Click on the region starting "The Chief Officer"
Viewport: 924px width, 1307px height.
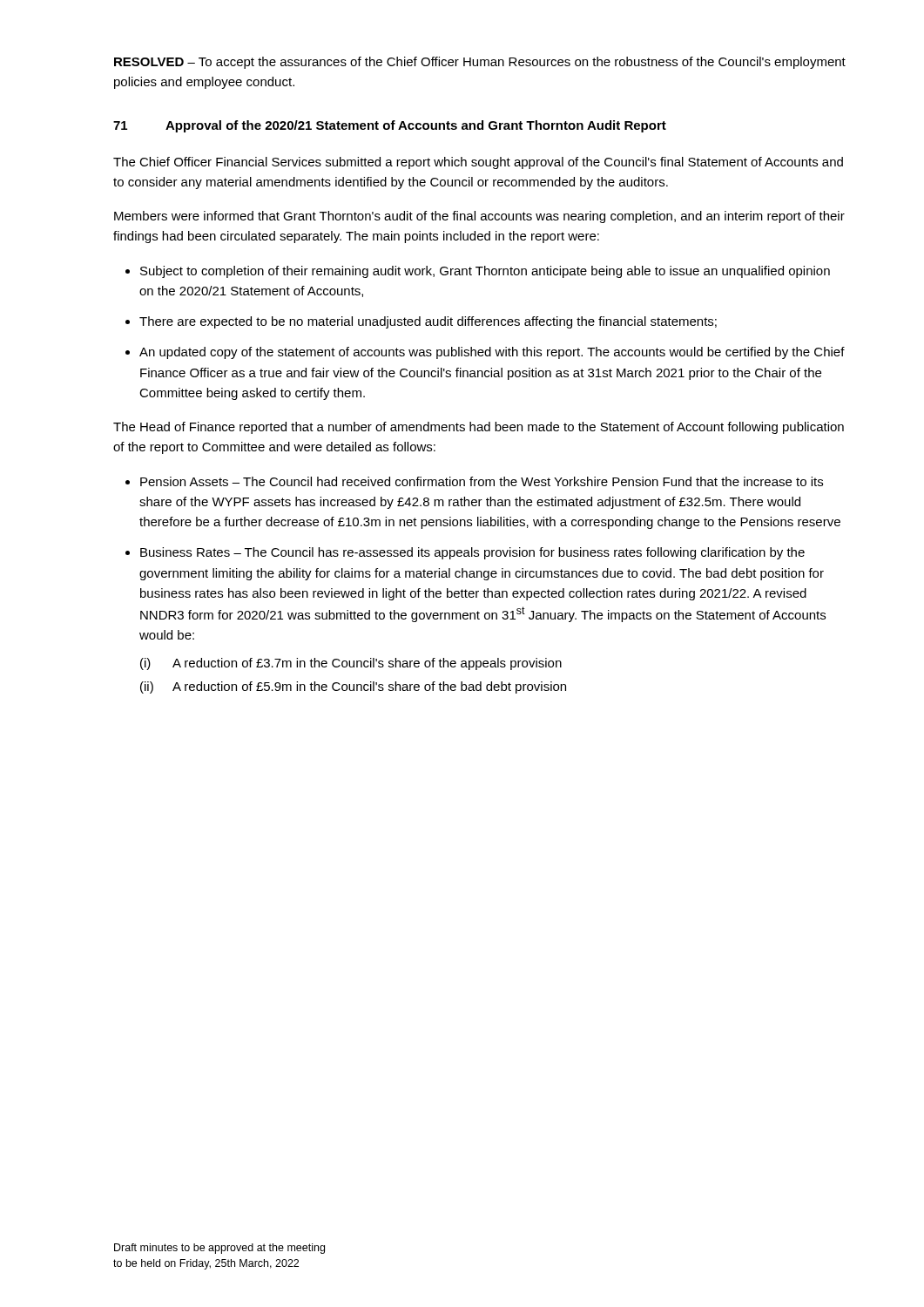(x=478, y=171)
